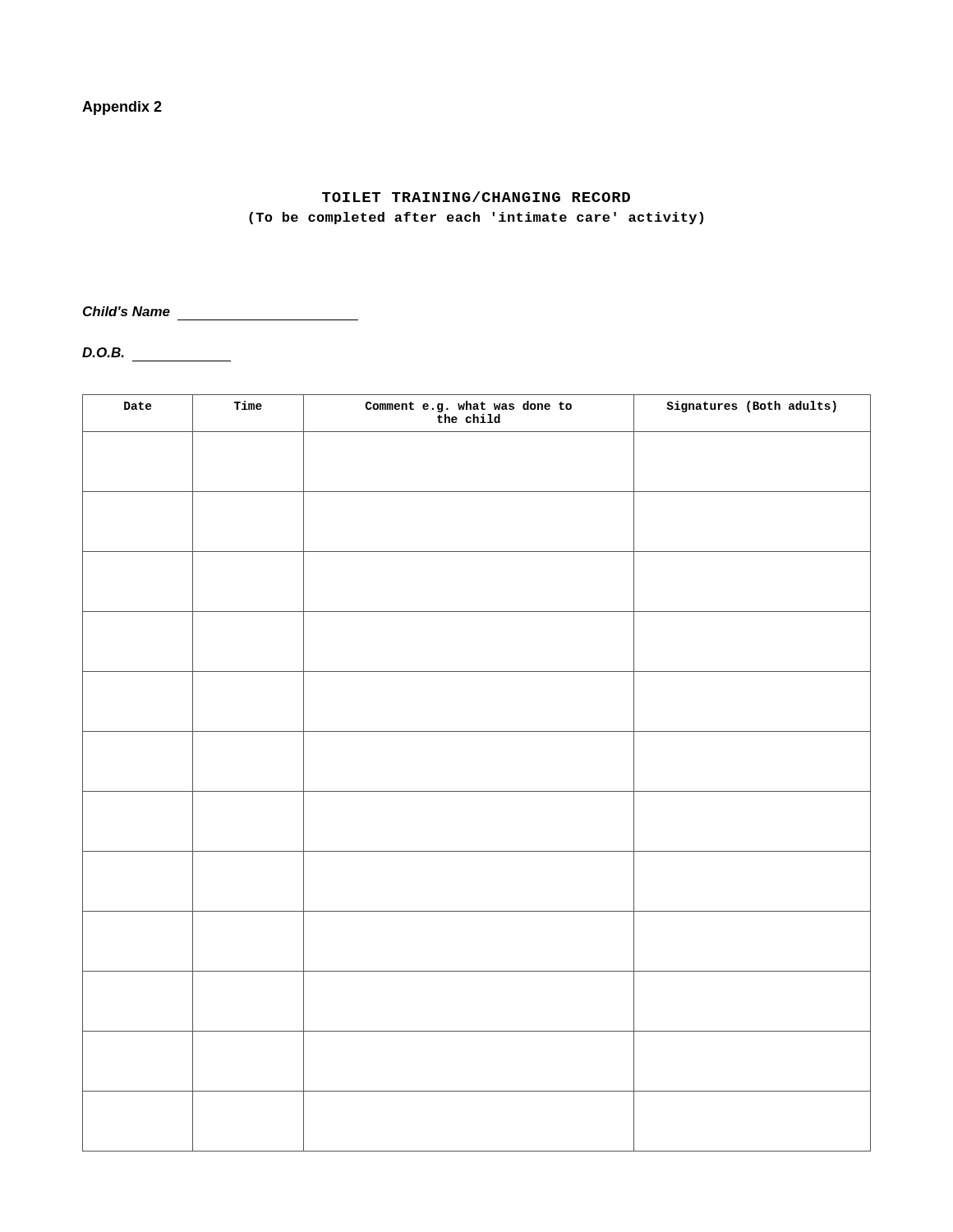The image size is (953, 1232).
Task: Click on the region starting "TOILET TRAINING/CHANGING RECORD (To be"
Action: click(476, 207)
